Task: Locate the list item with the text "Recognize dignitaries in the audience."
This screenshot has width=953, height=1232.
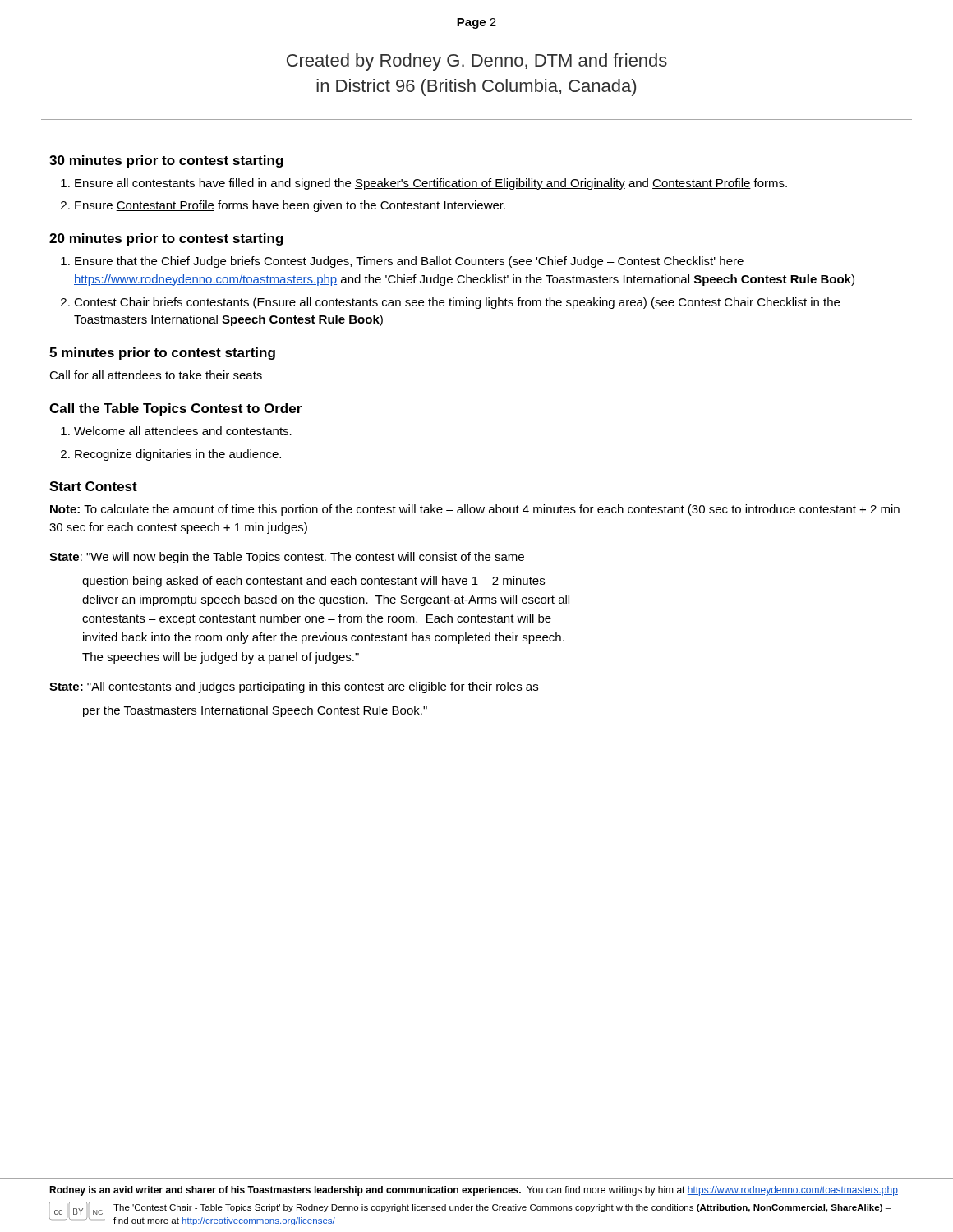Action: pos(178,453)
